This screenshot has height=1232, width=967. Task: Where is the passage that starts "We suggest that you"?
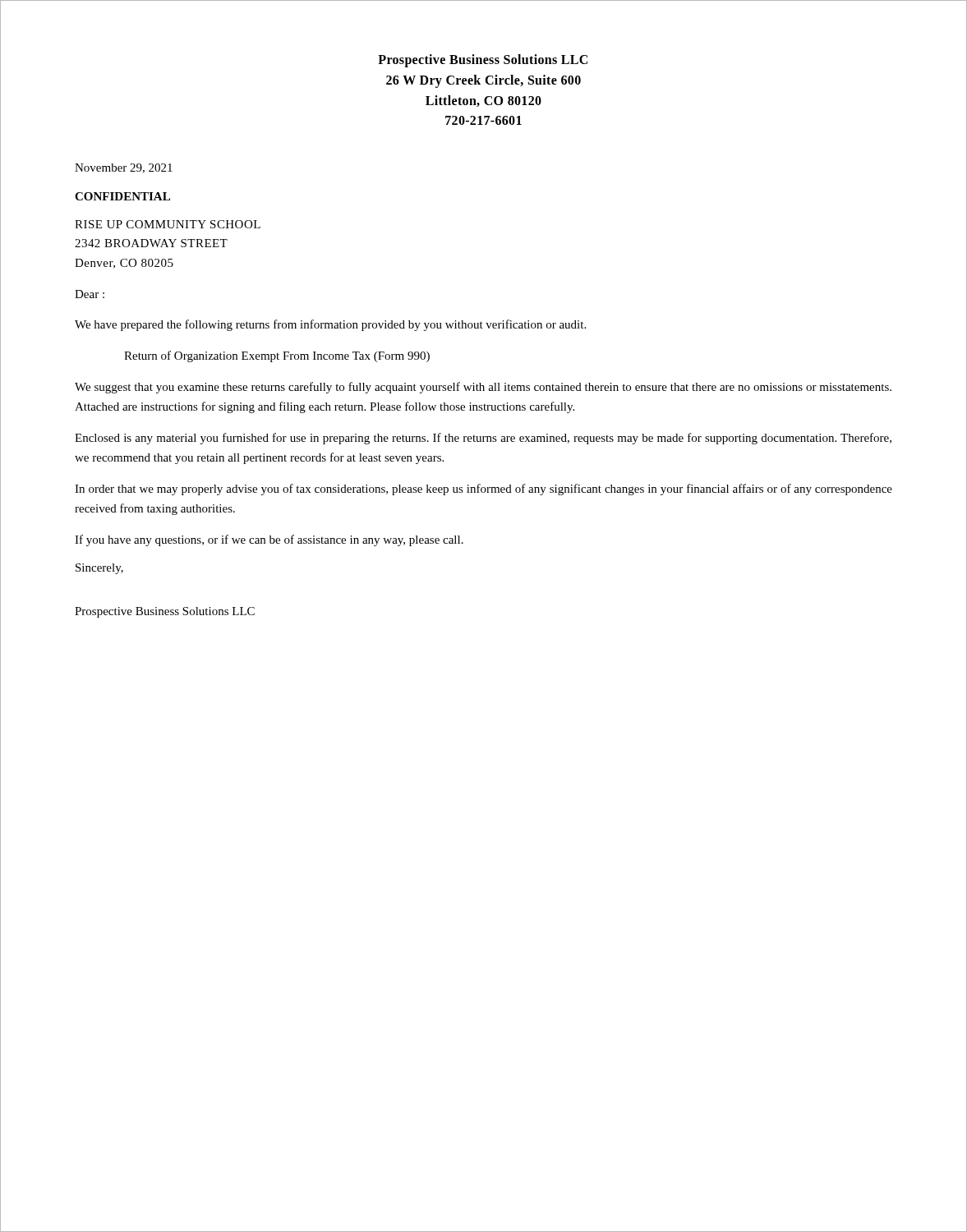pyautogui.click(x=484, y=397)
